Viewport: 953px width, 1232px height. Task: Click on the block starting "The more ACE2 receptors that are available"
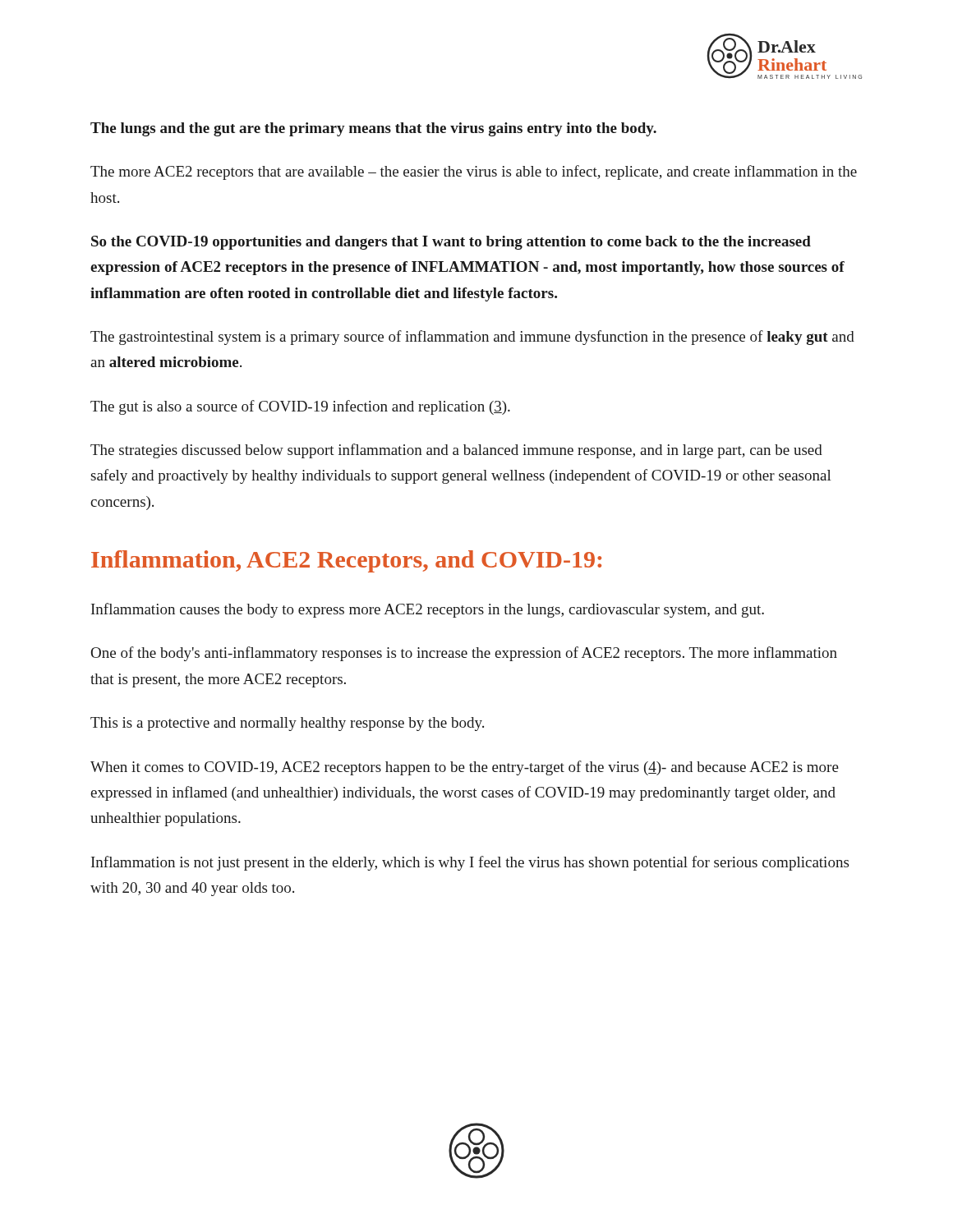(x=474, y=184)
